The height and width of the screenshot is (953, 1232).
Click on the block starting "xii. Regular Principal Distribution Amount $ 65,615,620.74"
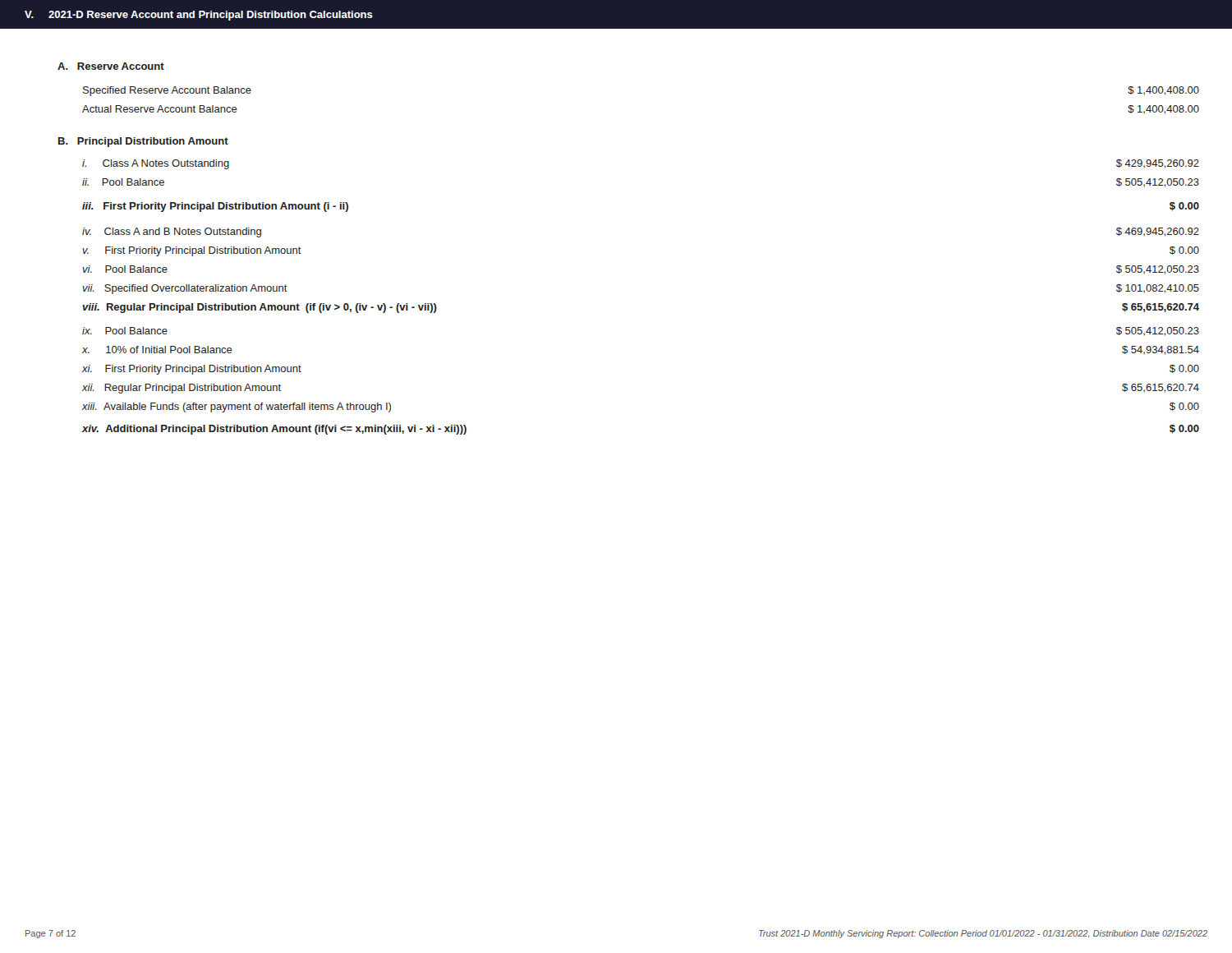point(181,388)
